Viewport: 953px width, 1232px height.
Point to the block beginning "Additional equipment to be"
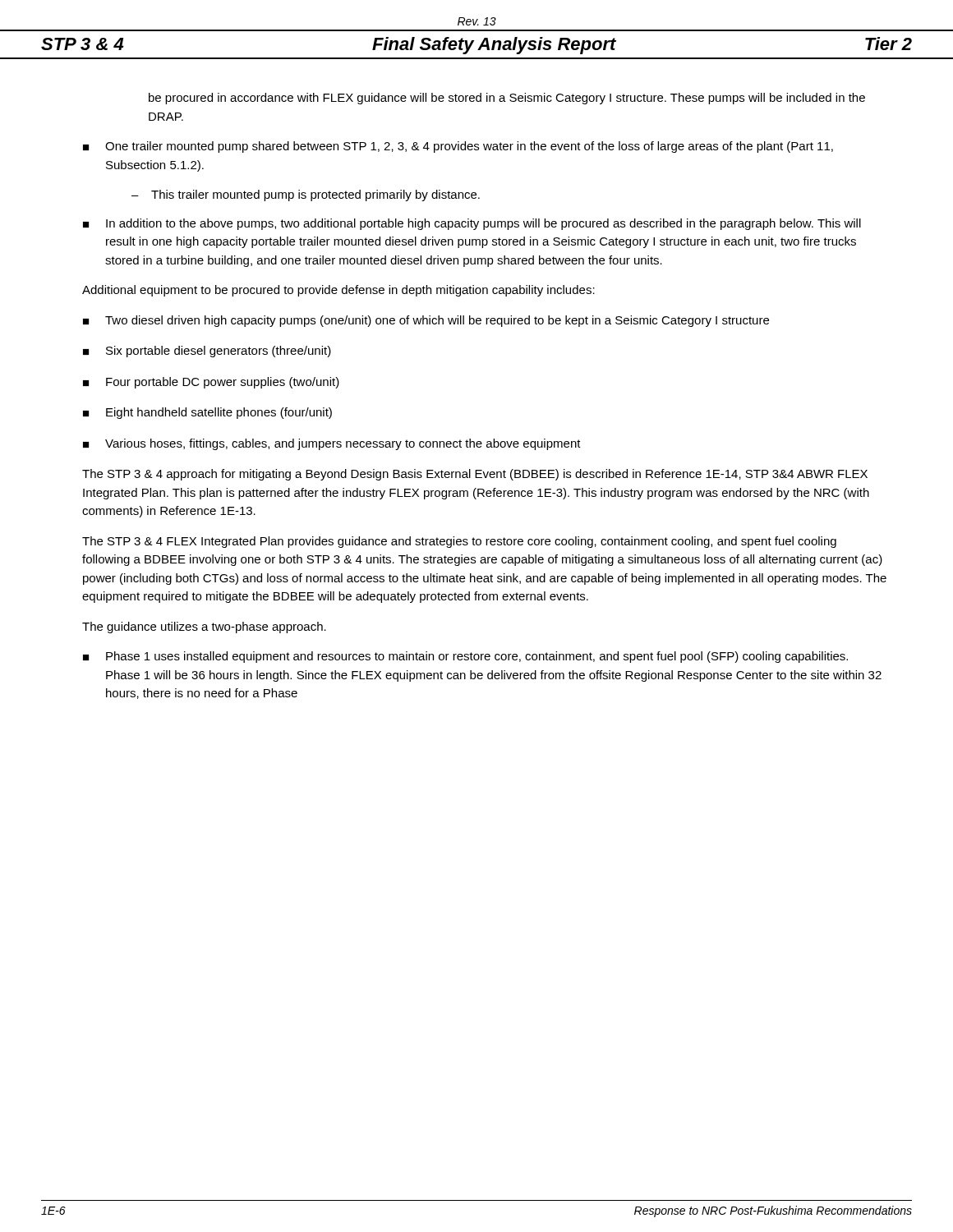point(339,290)
